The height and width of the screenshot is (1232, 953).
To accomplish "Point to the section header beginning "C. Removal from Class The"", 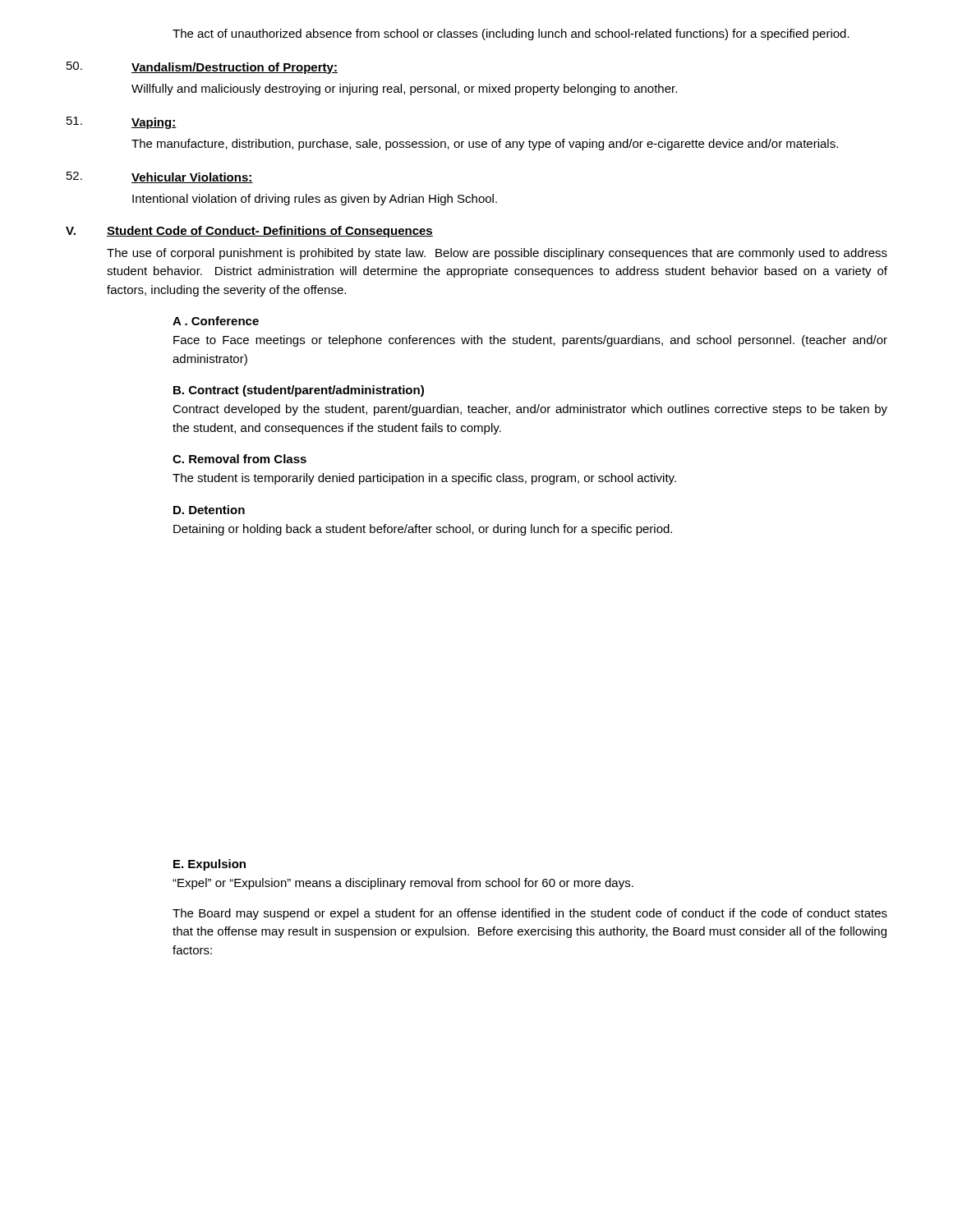I will [x=530, y=470].
